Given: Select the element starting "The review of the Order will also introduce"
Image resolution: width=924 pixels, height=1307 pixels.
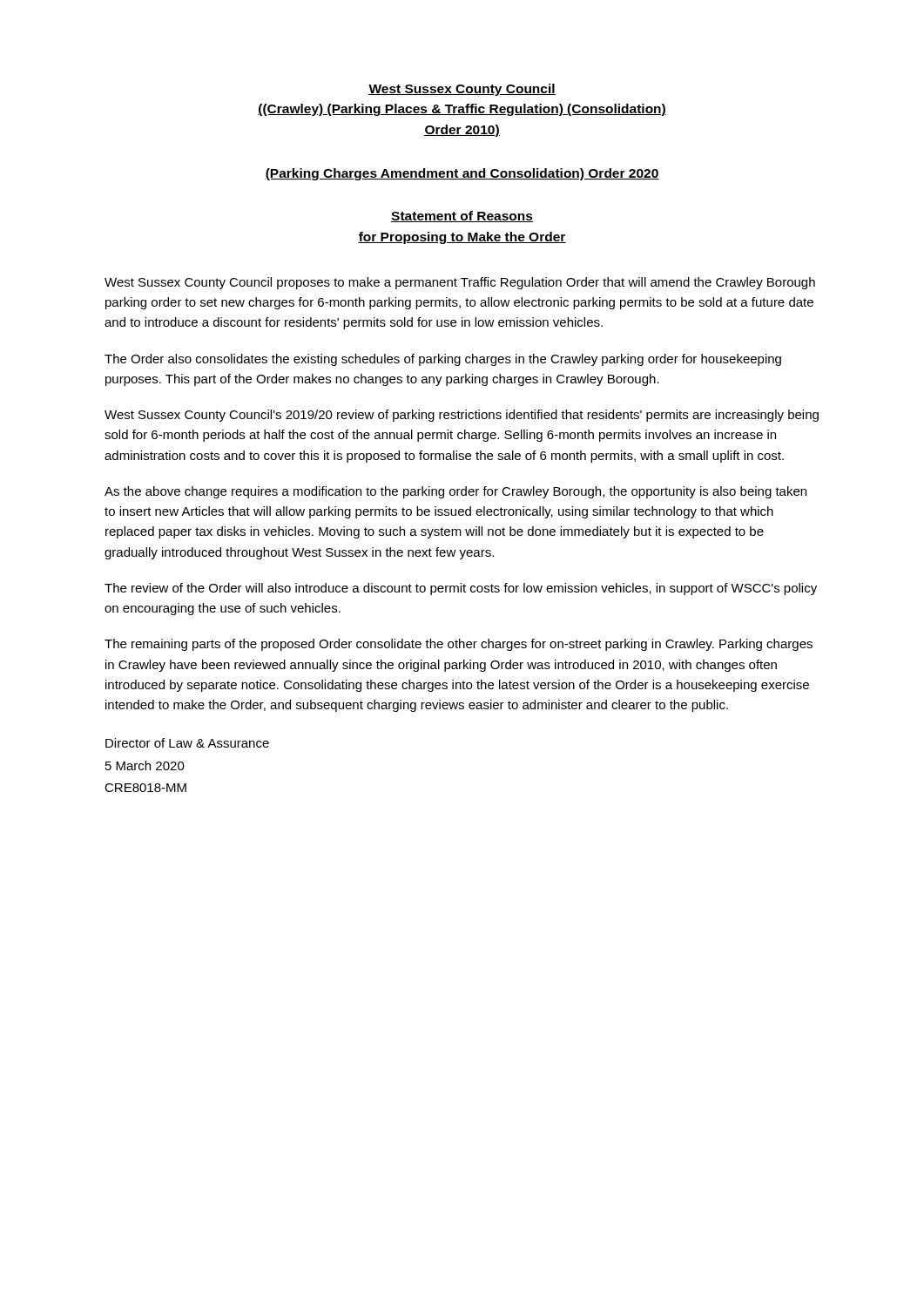Looking at the screenshot, I should point(461,598).
